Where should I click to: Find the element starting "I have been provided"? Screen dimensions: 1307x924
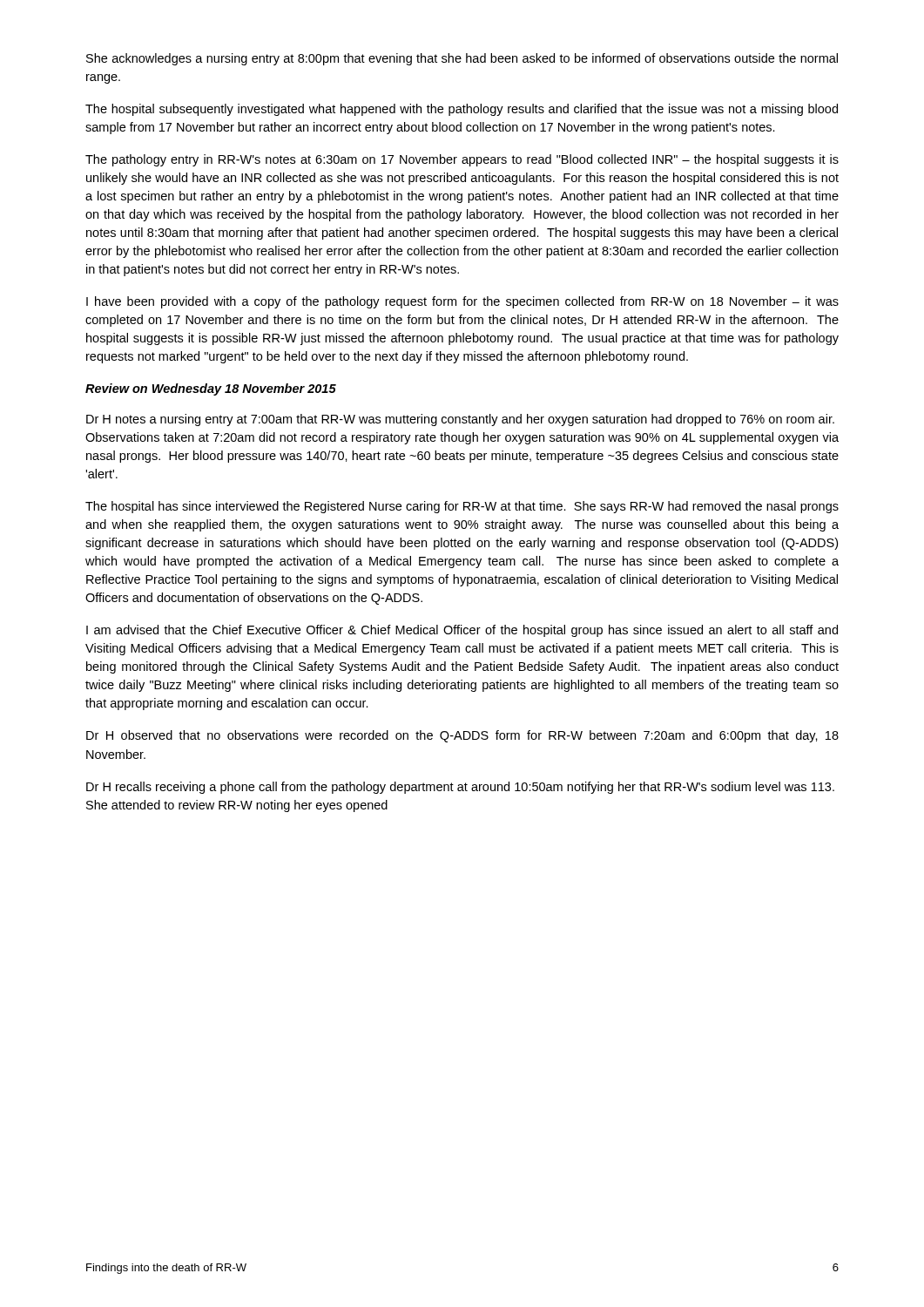coord(462,329)
